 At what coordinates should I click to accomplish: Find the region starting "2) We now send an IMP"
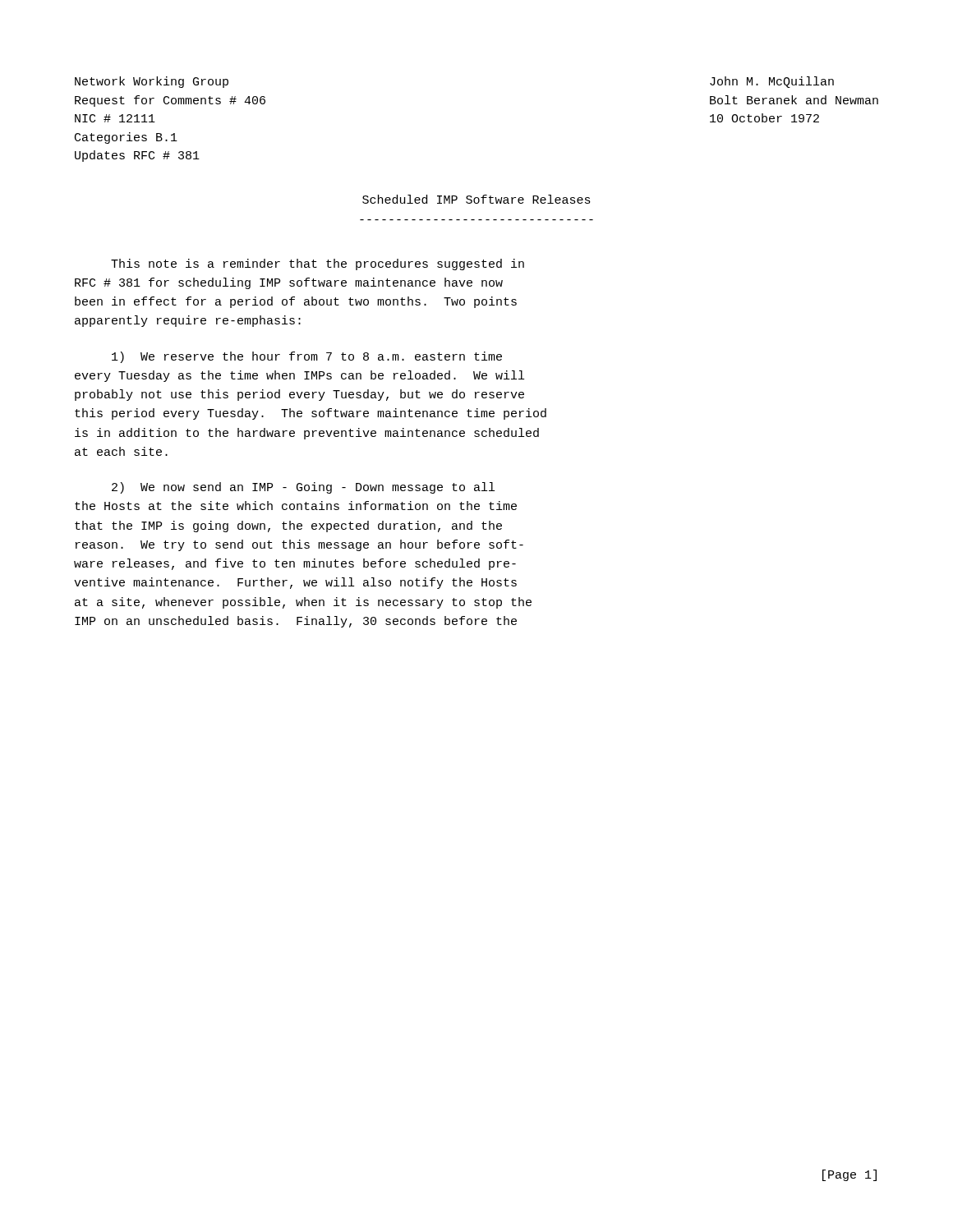(303, 555)
